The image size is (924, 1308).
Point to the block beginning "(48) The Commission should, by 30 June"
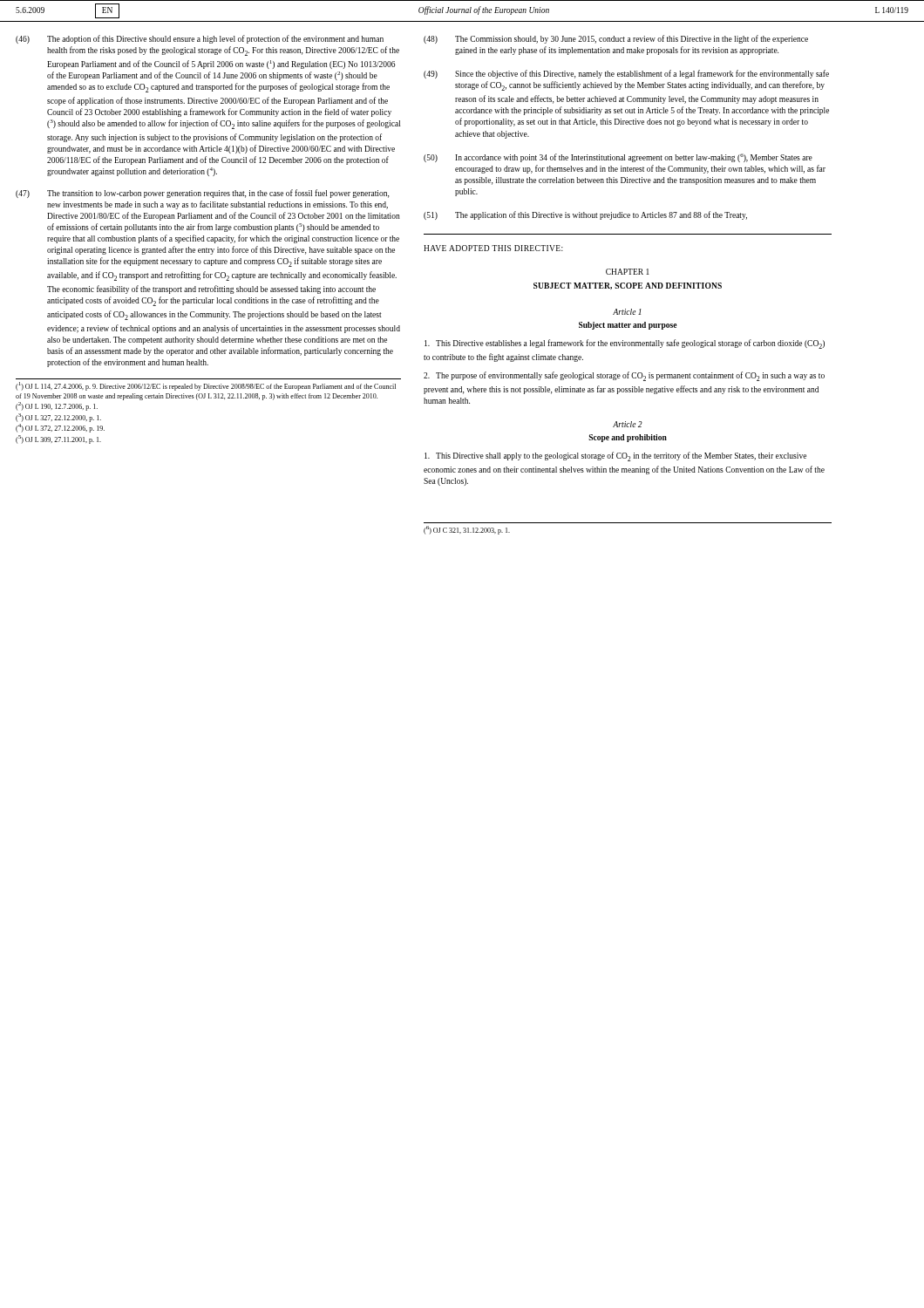tap(628, 46)
